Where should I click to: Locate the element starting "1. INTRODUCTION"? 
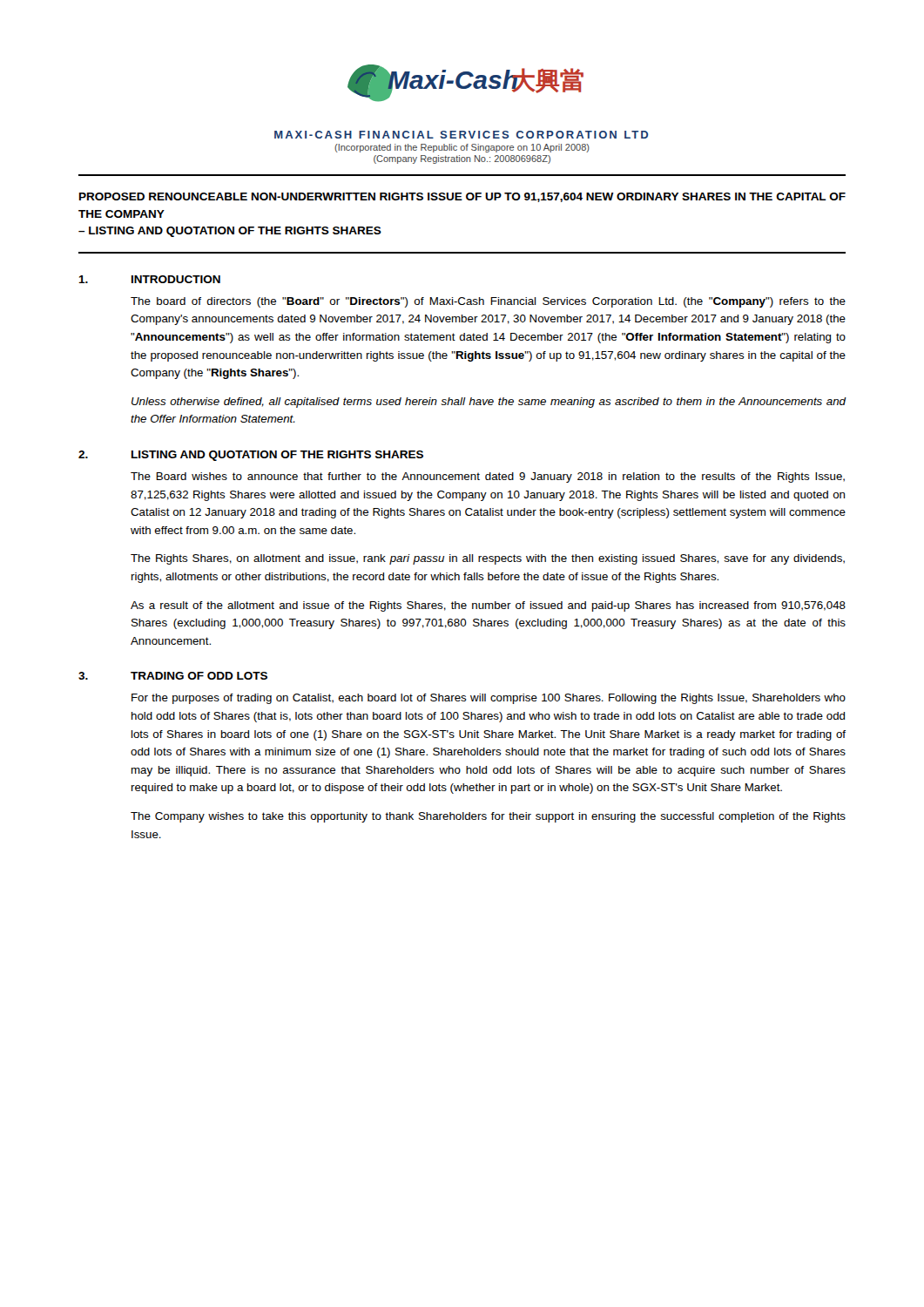[x=150, y=279]
